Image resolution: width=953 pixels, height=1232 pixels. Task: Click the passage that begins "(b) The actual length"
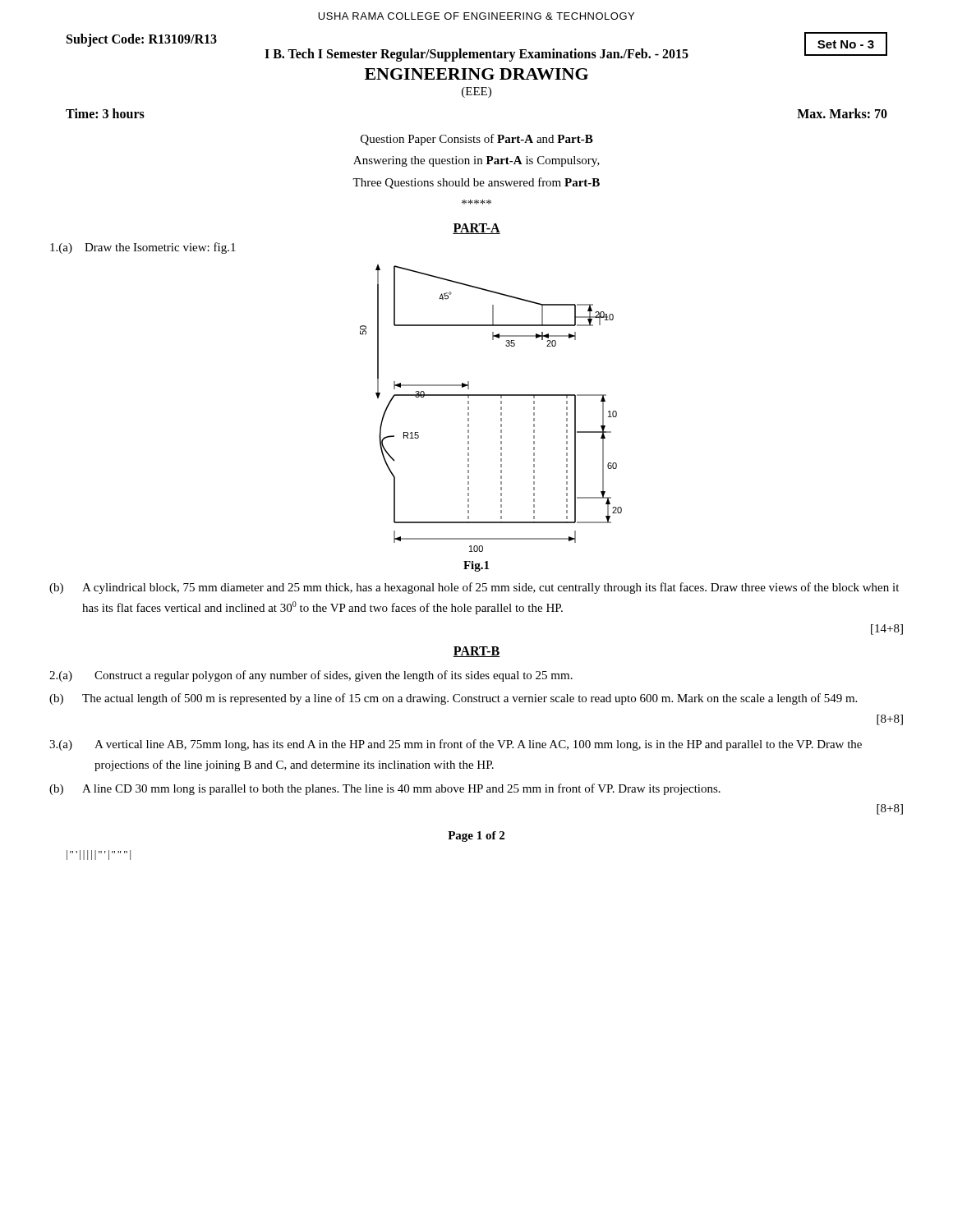pyautogui.click(x=454, y=699)
